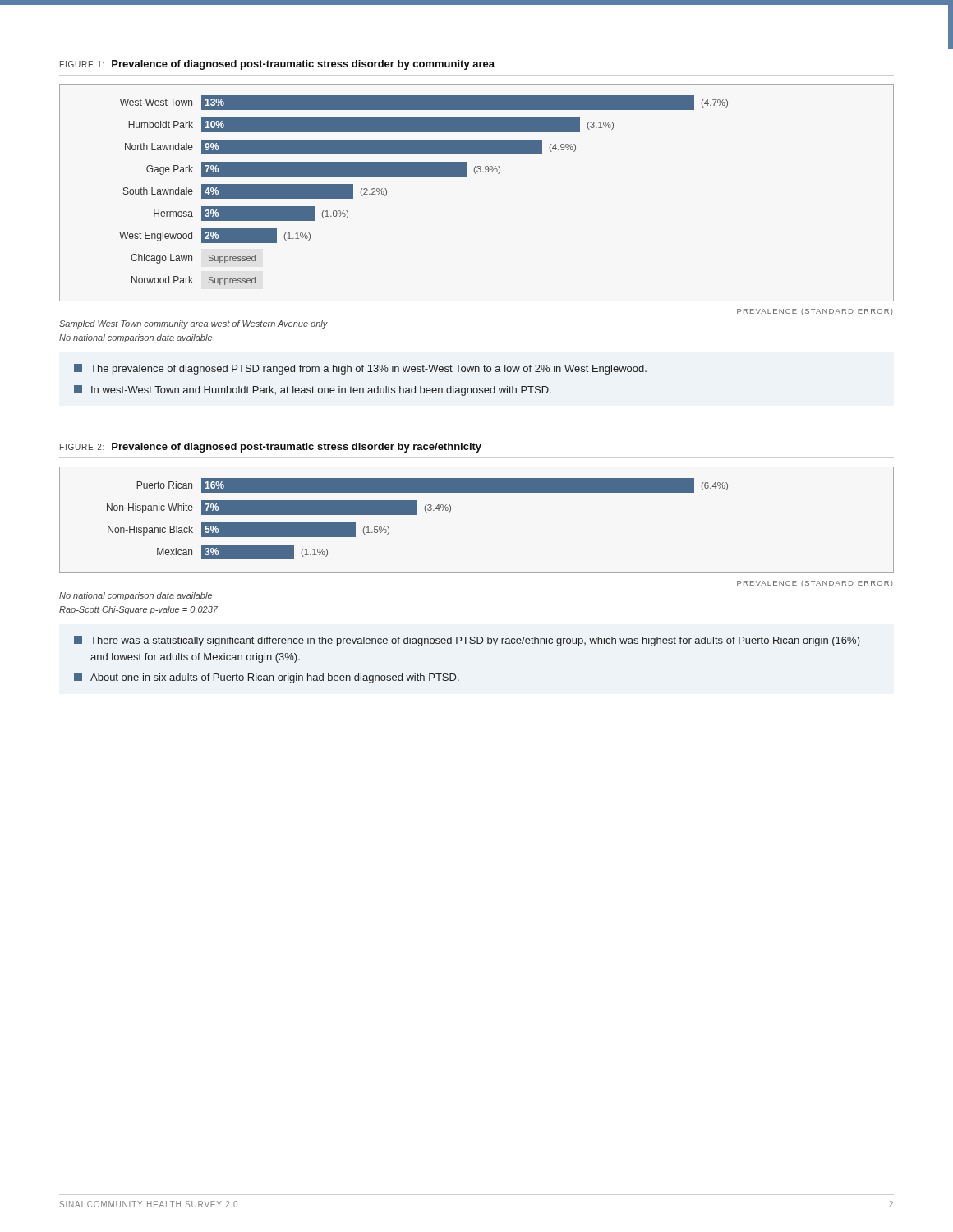Click on the region starting "No national comparison data"
Image resolution: width=953 pixels, height=1232 pixels.
[138, 602]
